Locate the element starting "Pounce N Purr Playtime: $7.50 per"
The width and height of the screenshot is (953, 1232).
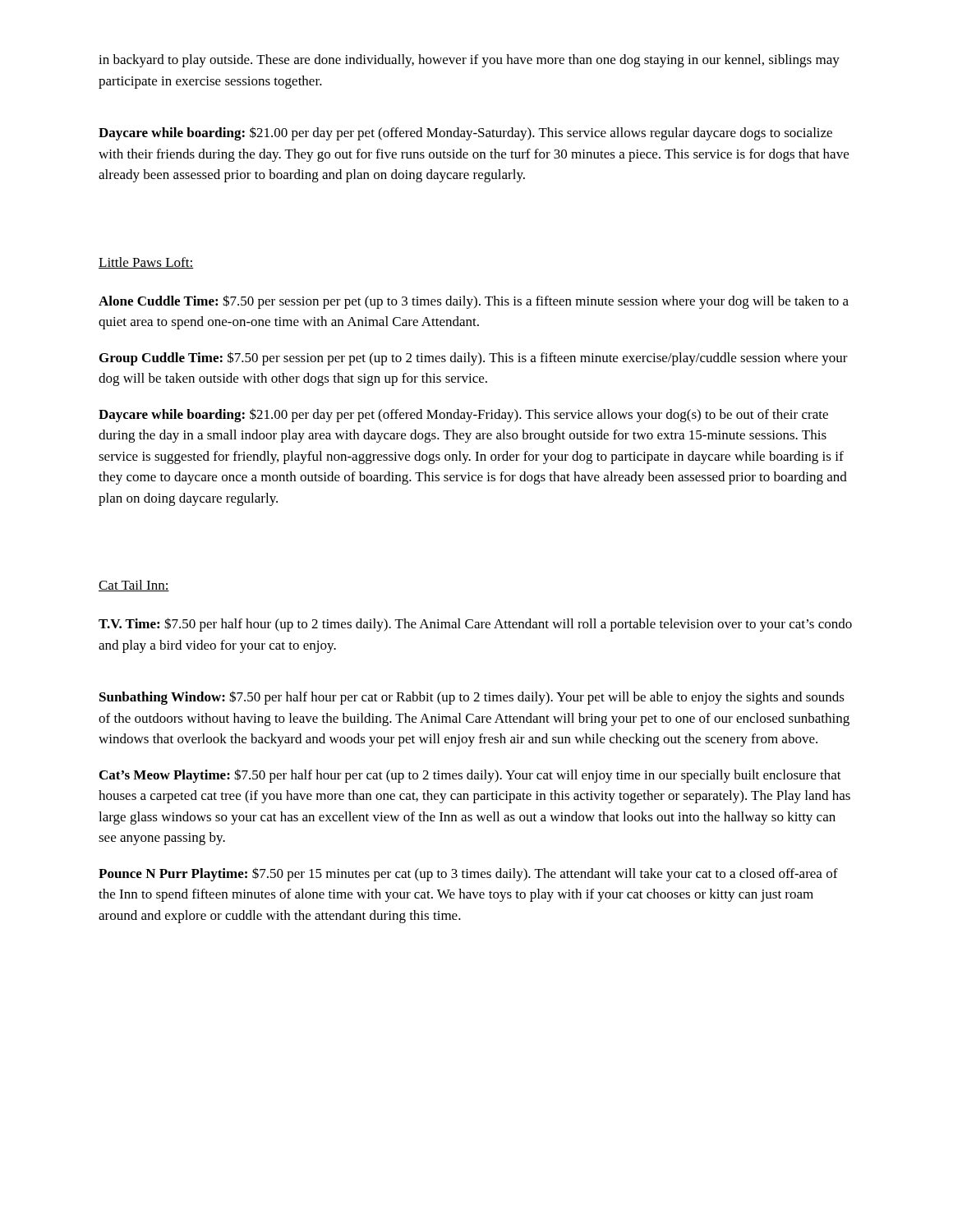coord(468,894)
